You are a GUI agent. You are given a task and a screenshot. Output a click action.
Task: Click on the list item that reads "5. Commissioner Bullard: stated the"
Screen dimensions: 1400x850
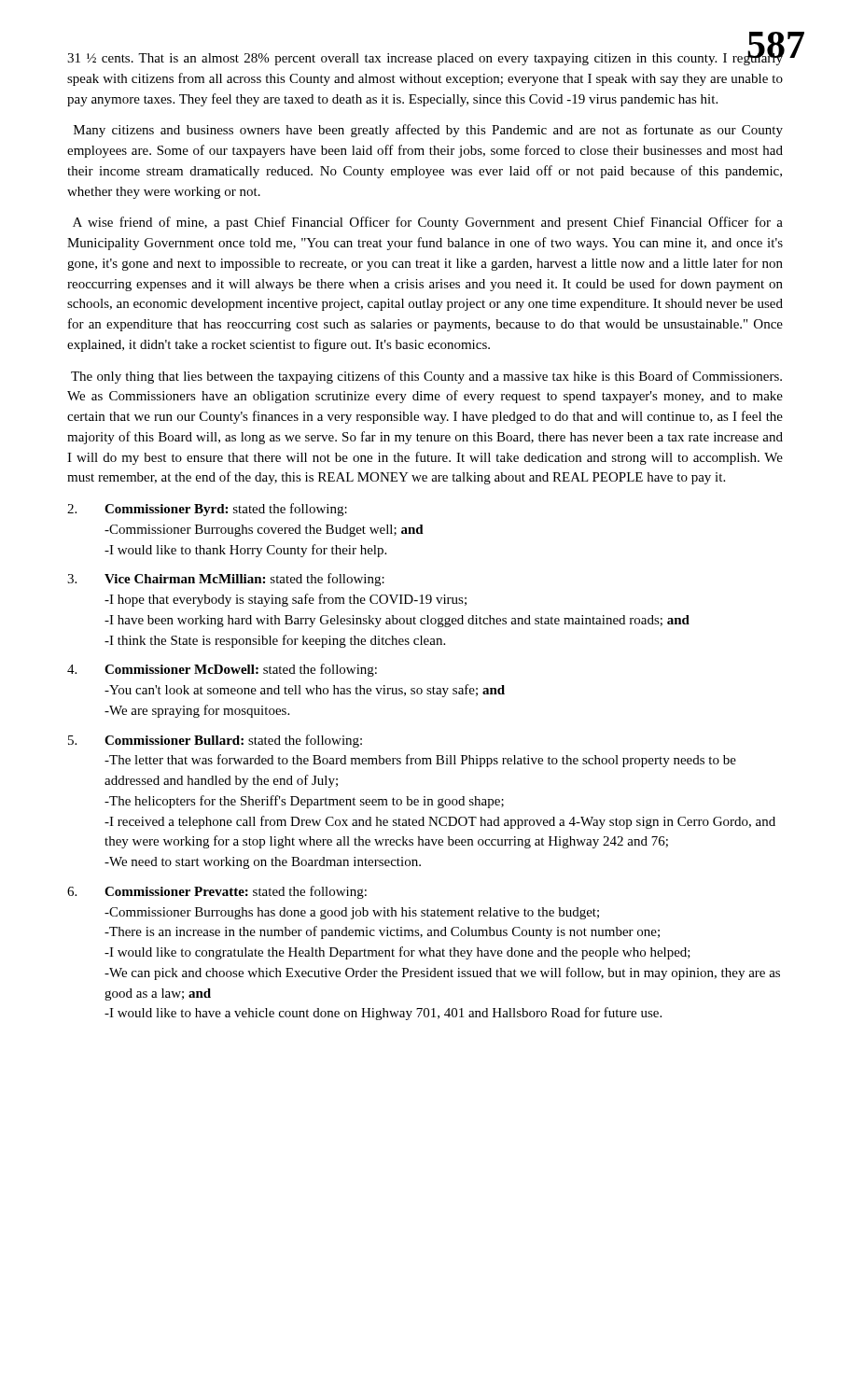(425, 801)
